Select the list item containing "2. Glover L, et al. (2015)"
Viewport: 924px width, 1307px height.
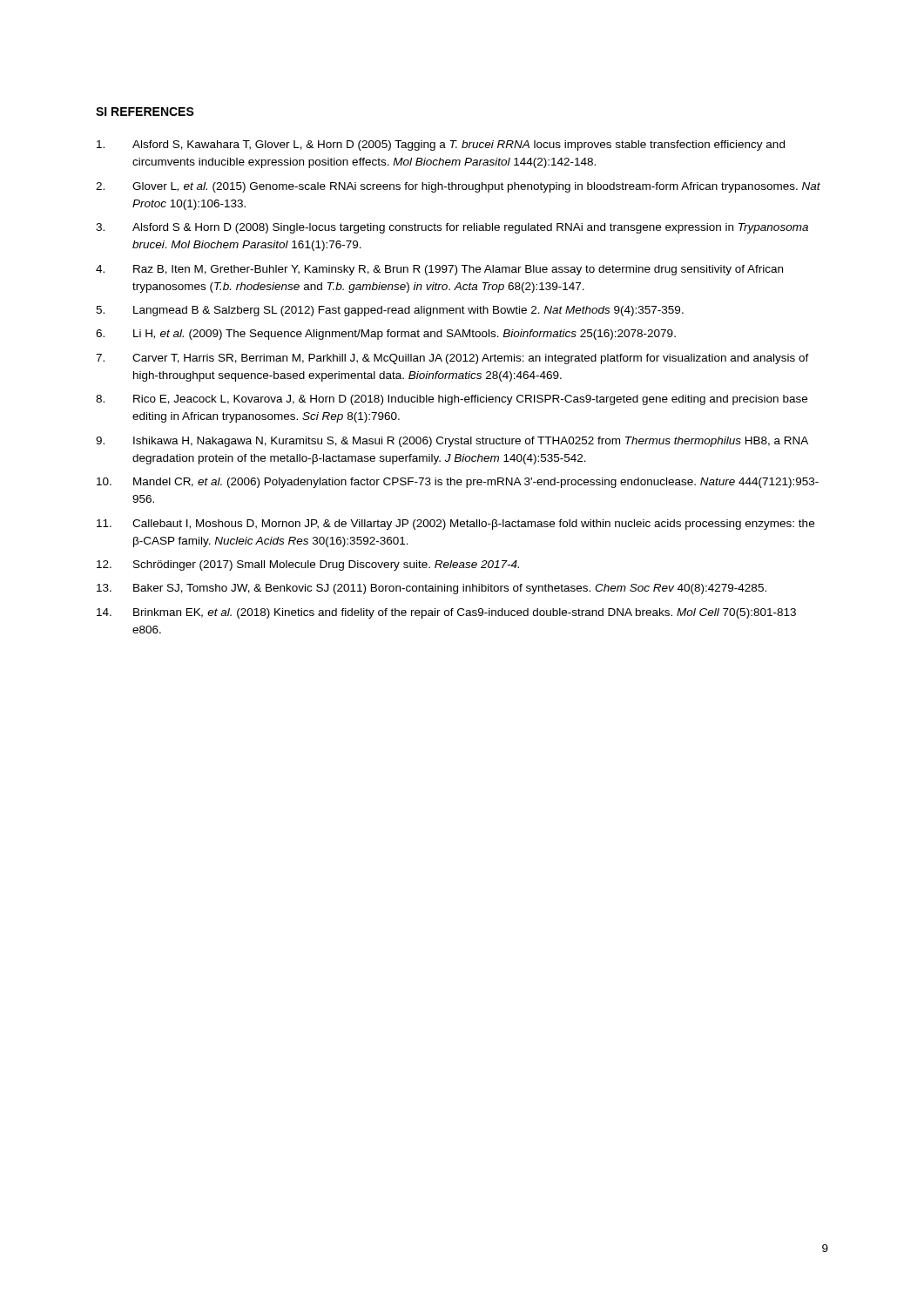click(462, 195)
